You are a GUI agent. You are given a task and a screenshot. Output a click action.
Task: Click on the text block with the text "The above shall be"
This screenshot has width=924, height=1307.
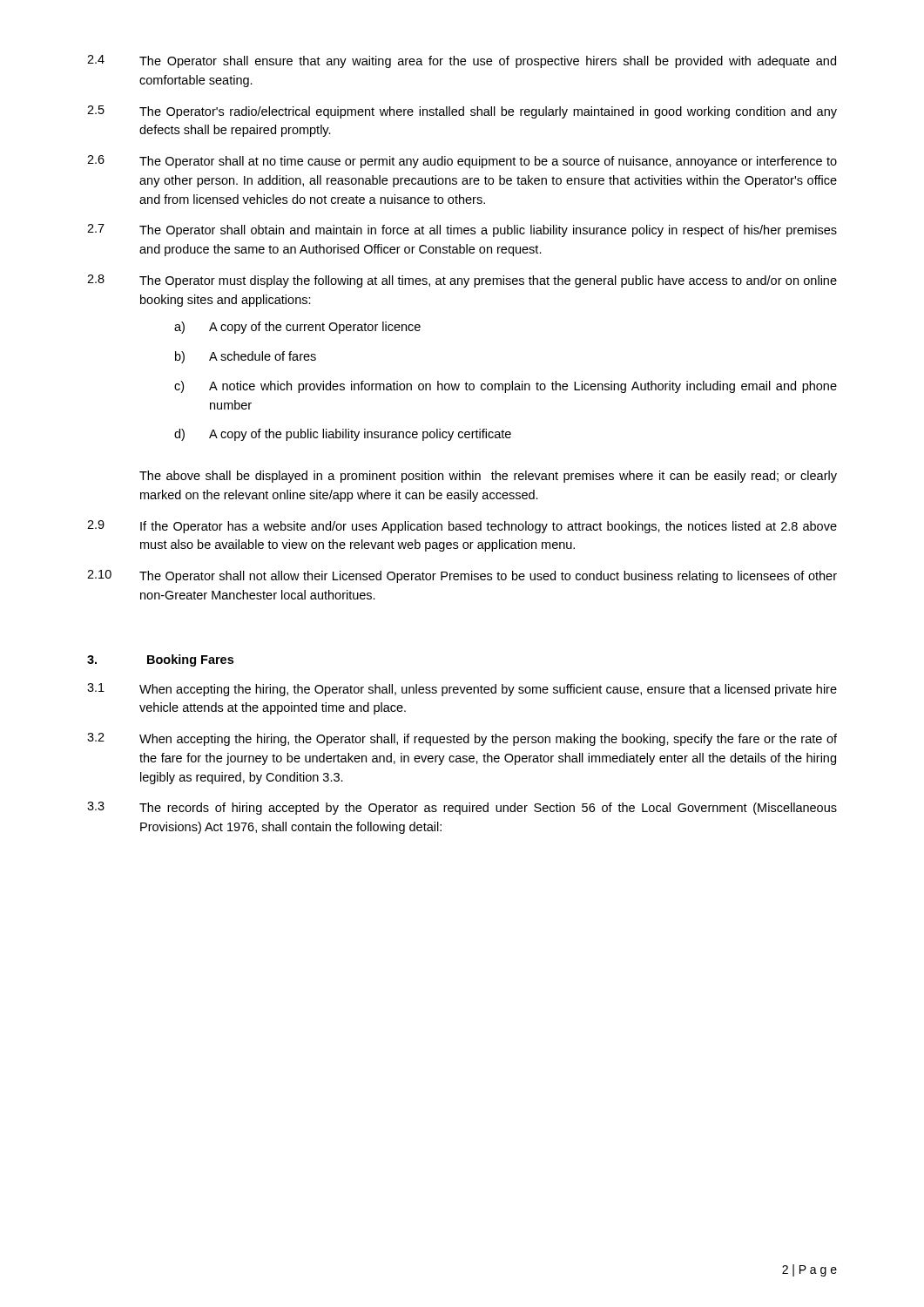(x=488, y=485)
